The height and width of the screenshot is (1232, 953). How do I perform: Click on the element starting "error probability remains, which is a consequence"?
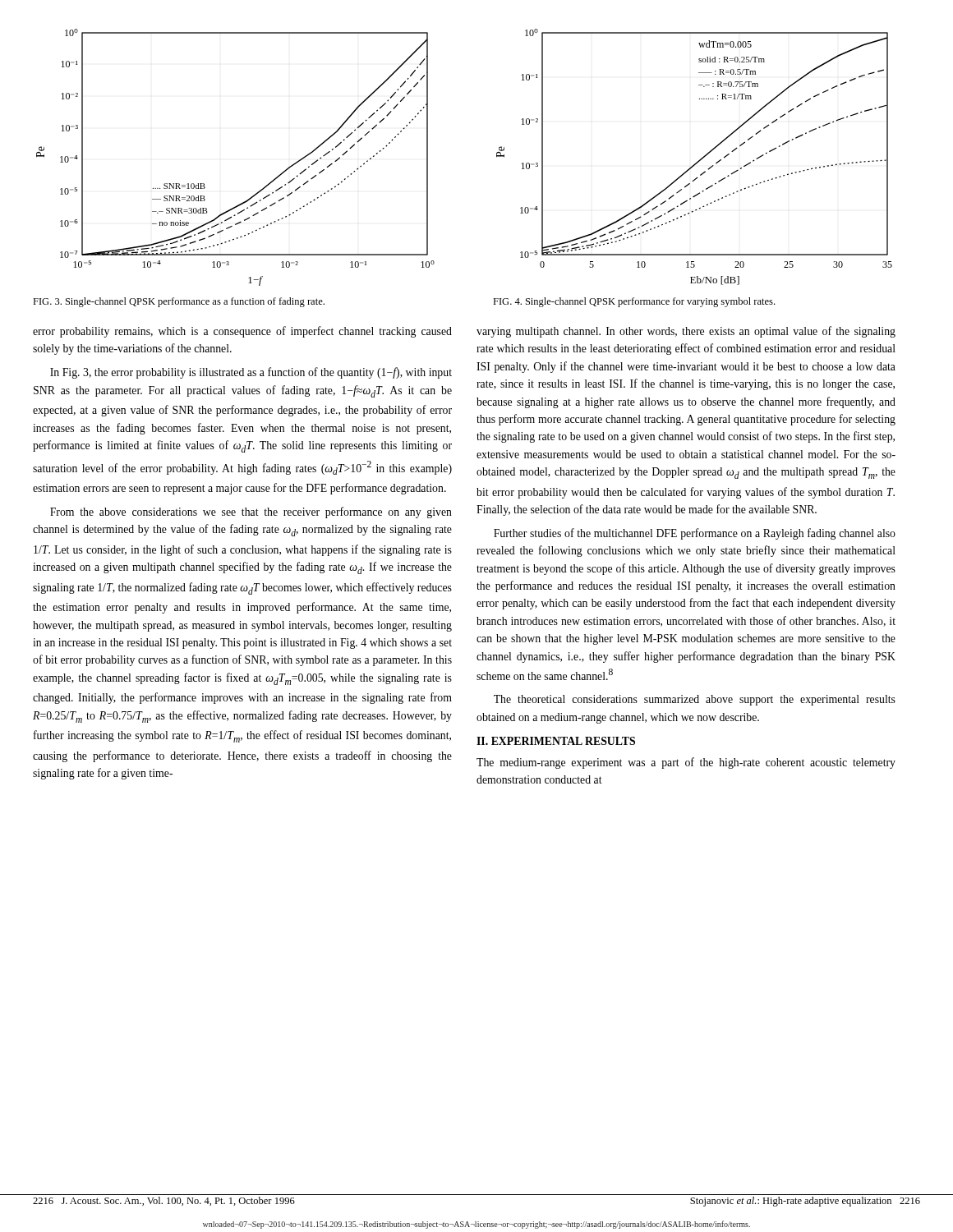(x=242, y=553)
